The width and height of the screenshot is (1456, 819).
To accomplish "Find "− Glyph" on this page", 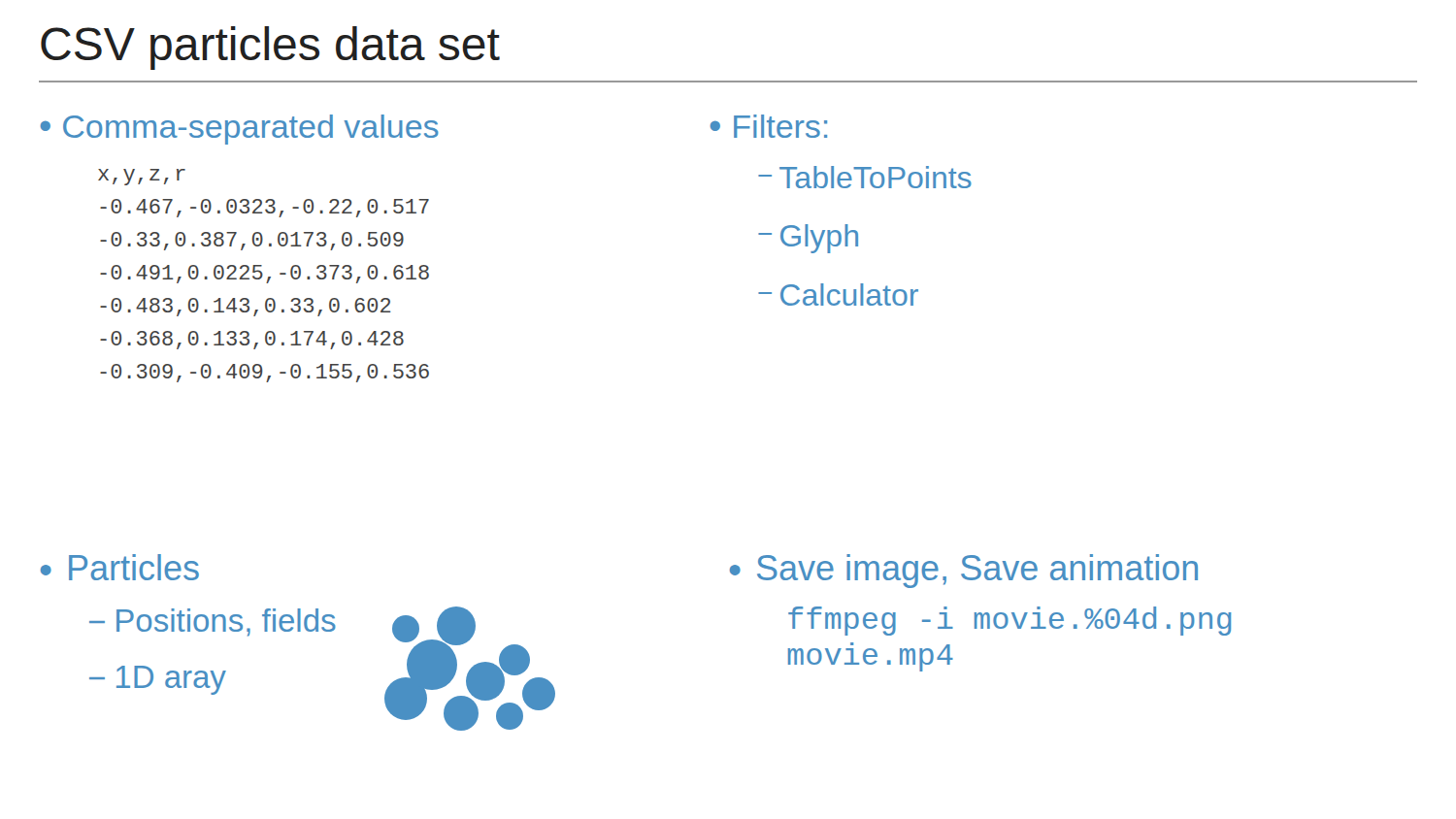I will pos(809,236).
